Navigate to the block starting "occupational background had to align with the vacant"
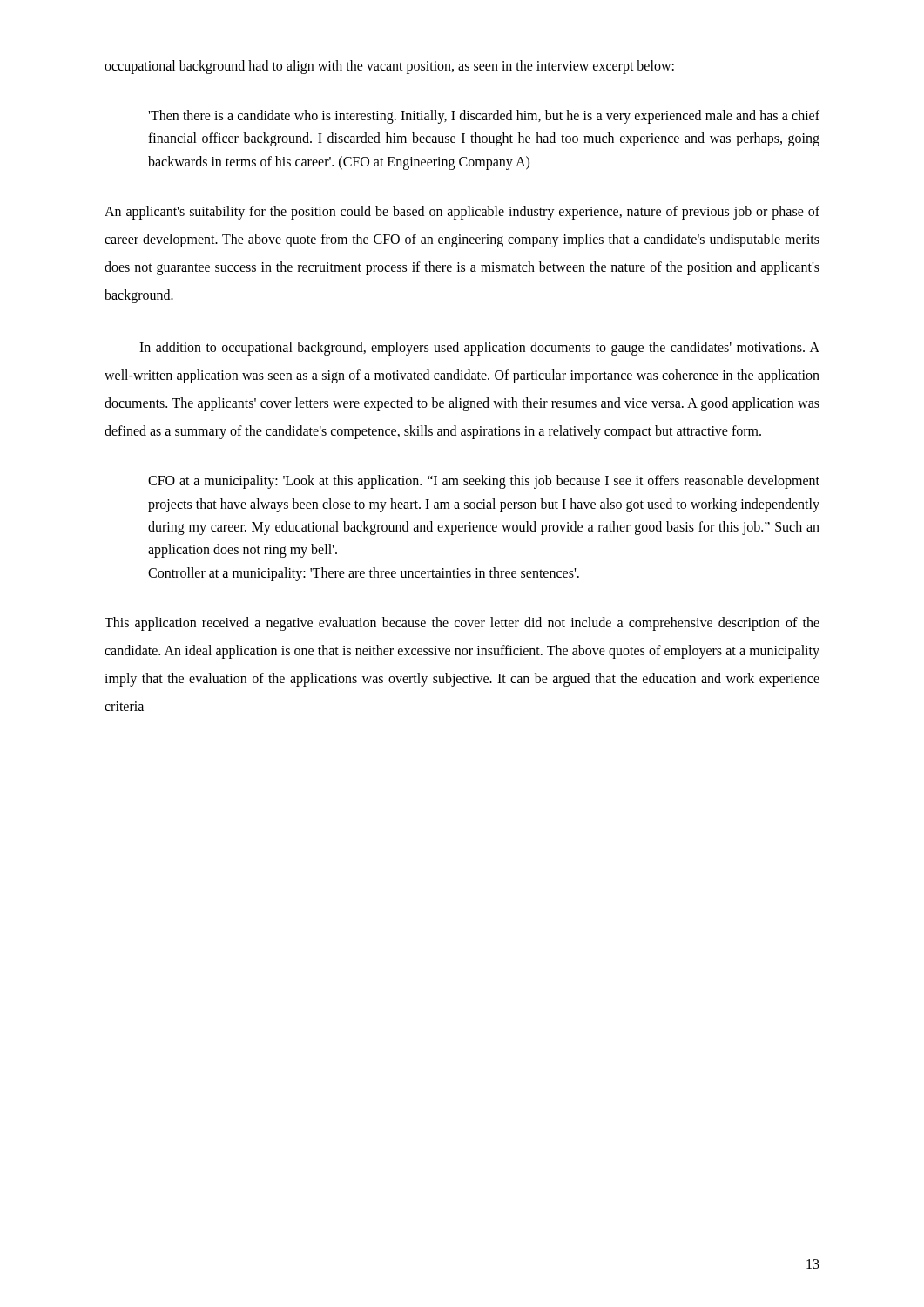924x1307 pixels. (x=462, y=66)
